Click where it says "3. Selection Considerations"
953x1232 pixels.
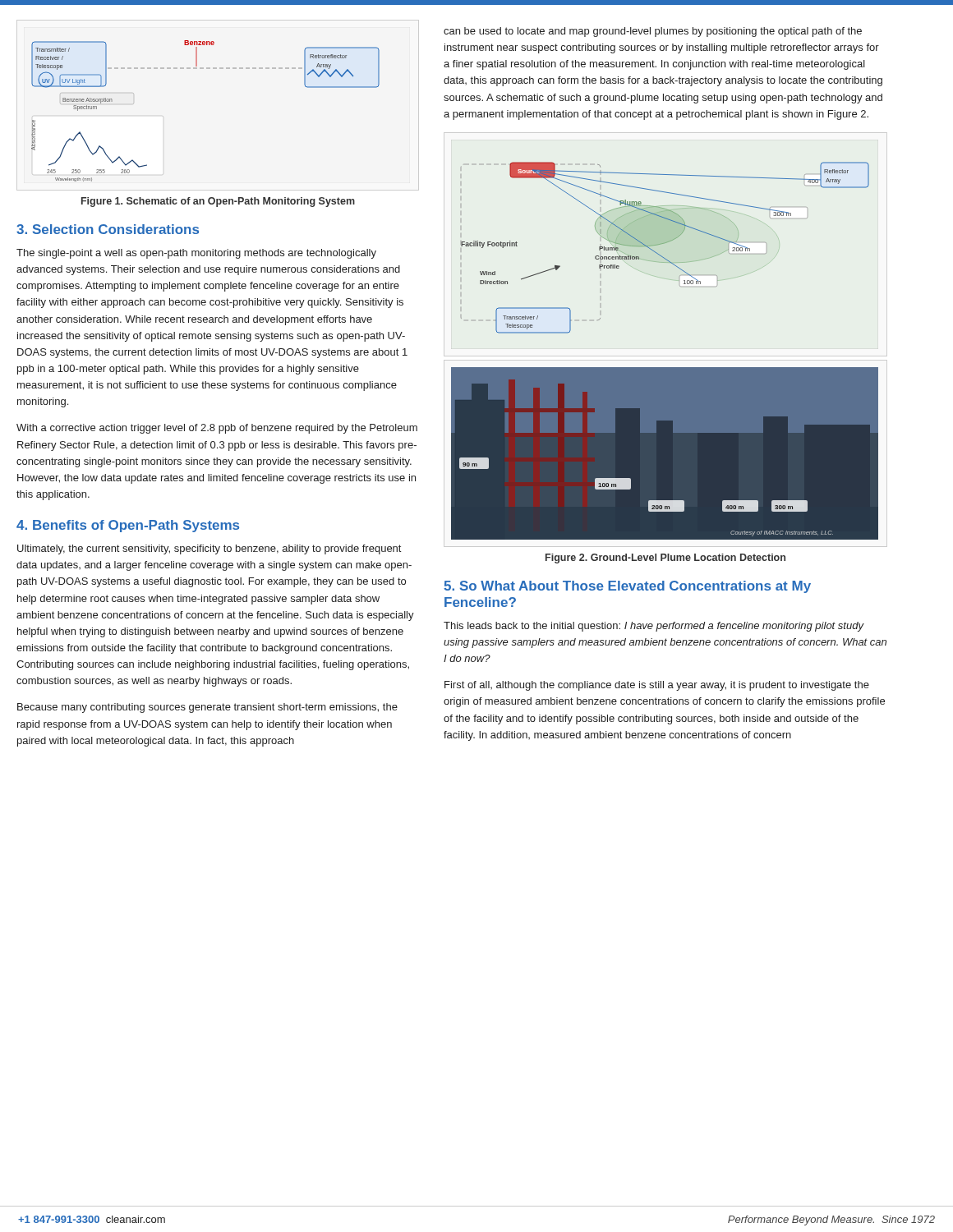(108, 230)
